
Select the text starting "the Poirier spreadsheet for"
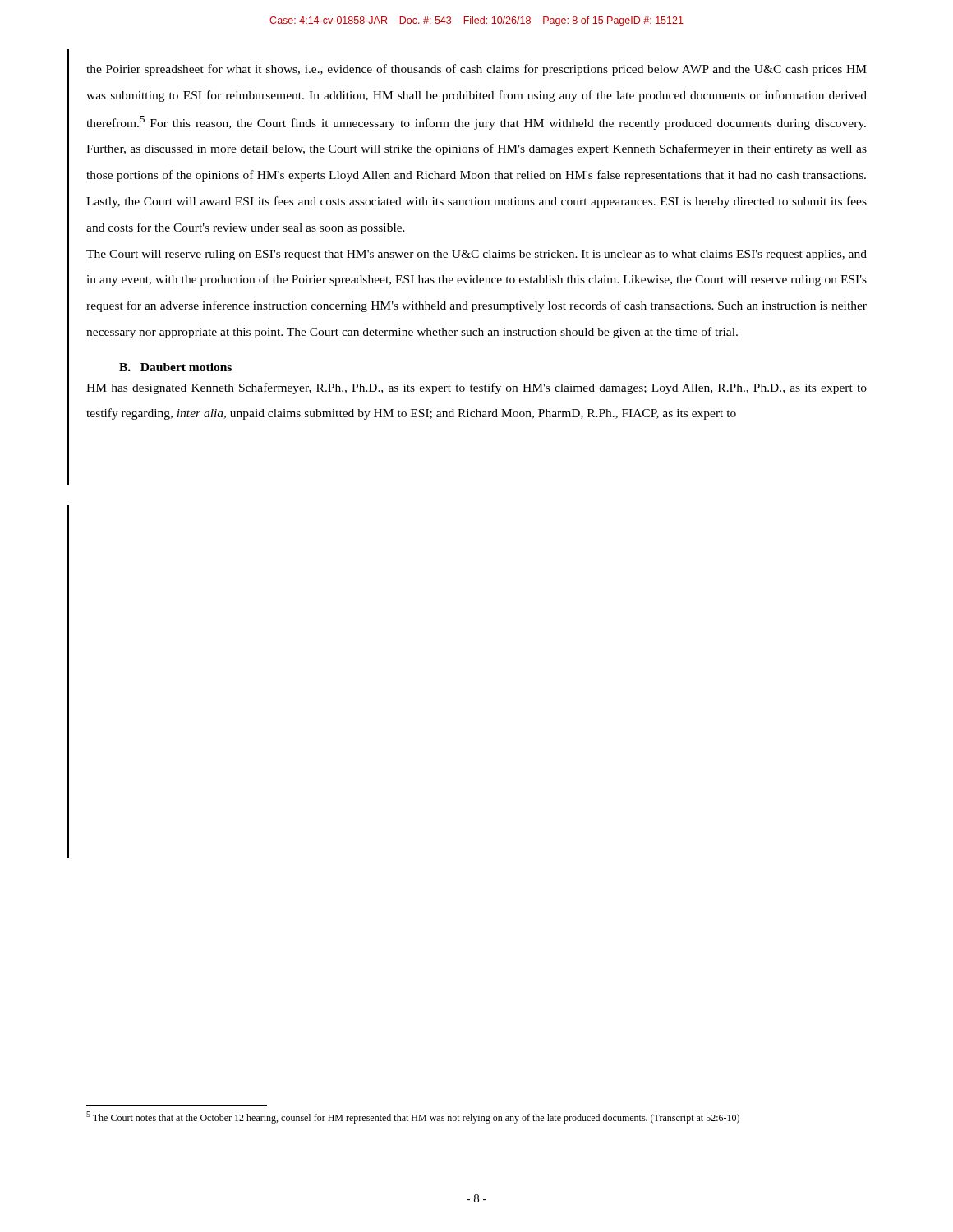click(476, 148)
